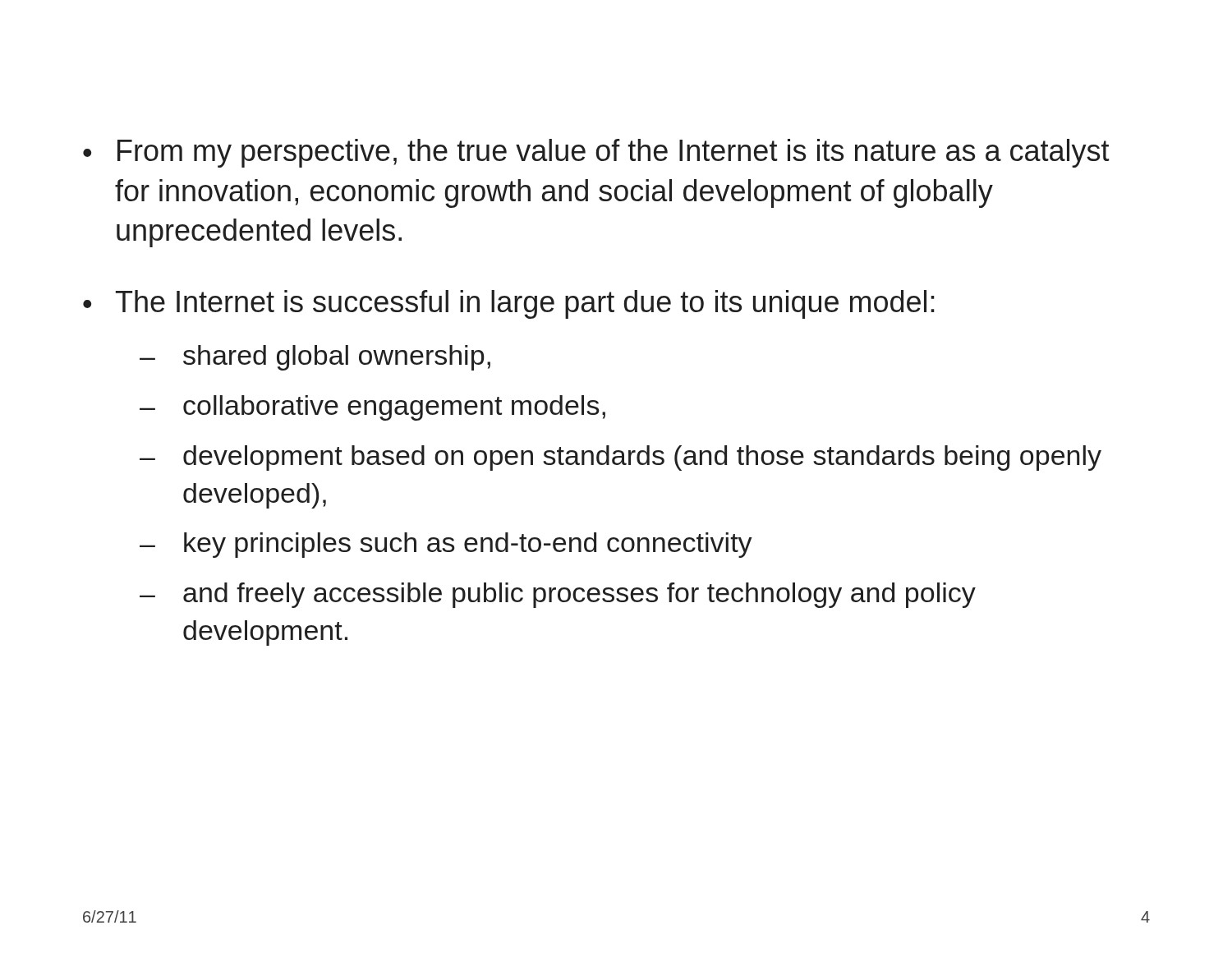This screenshot has height=953, width=1232.
Task: Where is the passage that starts "– development based on open standards (and"?
Action: pos(632,475)
